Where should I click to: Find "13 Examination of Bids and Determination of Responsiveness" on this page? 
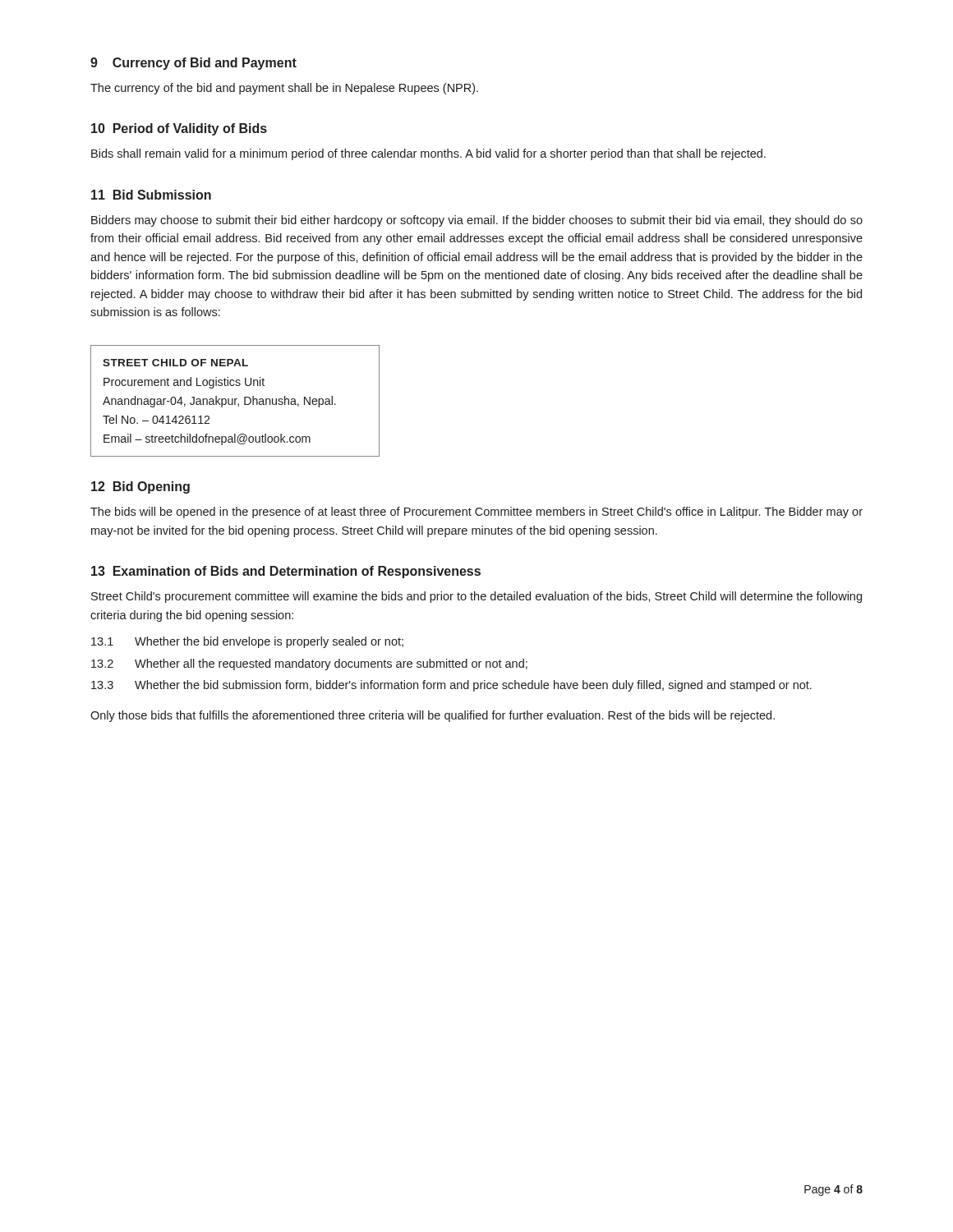[x=286, y=571]
